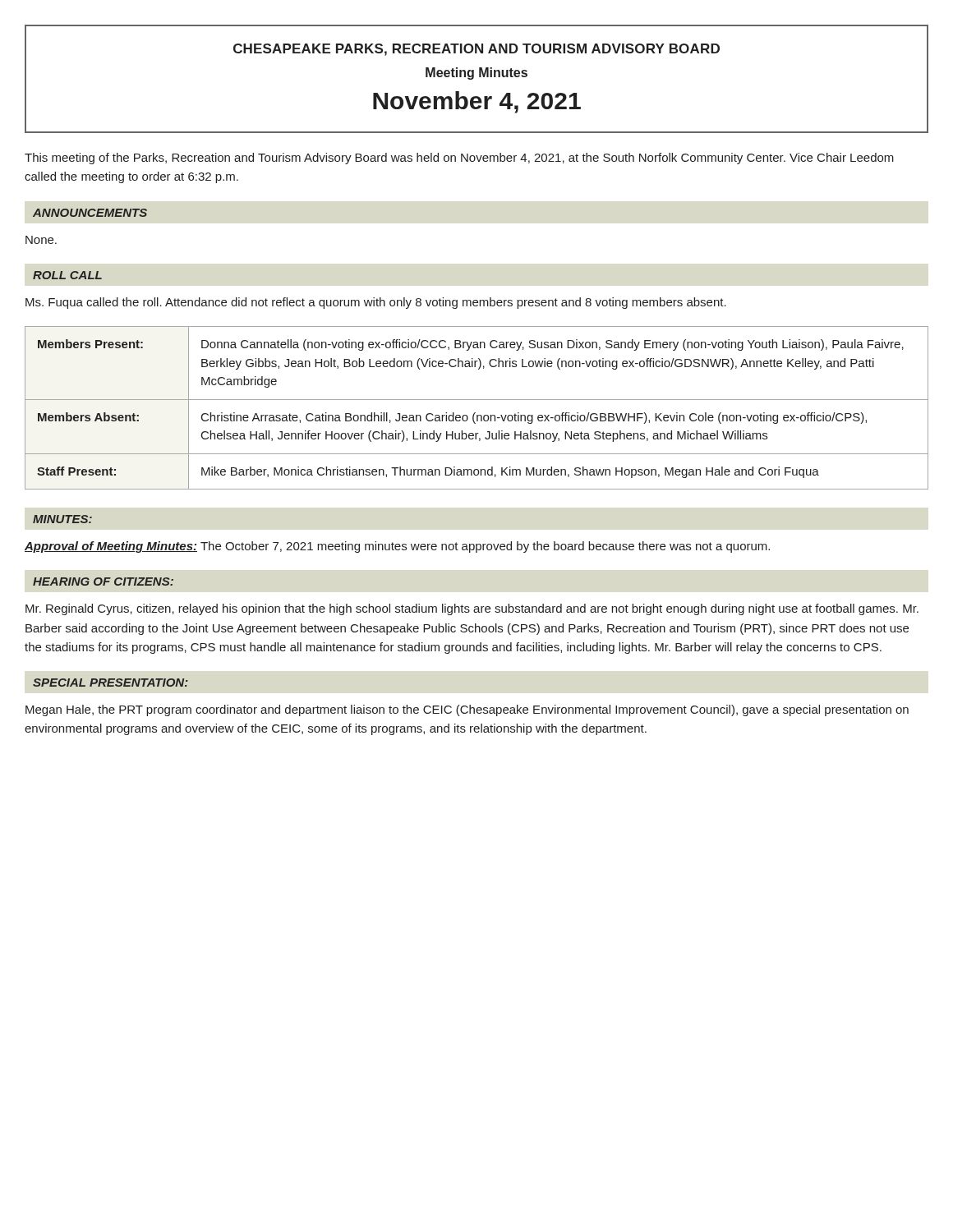Point to the passage starting "Megan Hale, the PRT program coordinator"
The height and width of the screenshot is (1232, 953).
467,719
